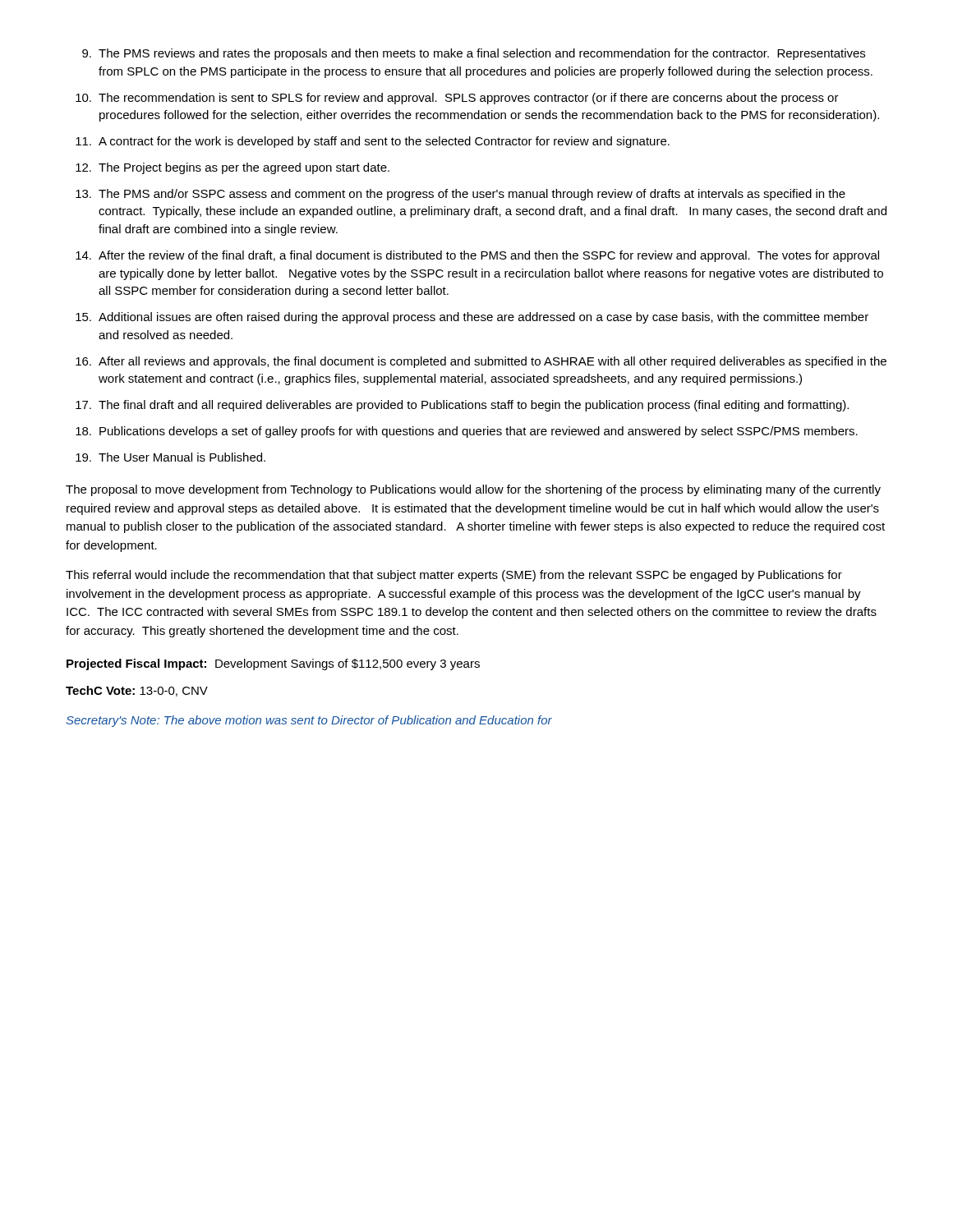Locate the passage starting "14. After the review of the"

tap(476, 273)
